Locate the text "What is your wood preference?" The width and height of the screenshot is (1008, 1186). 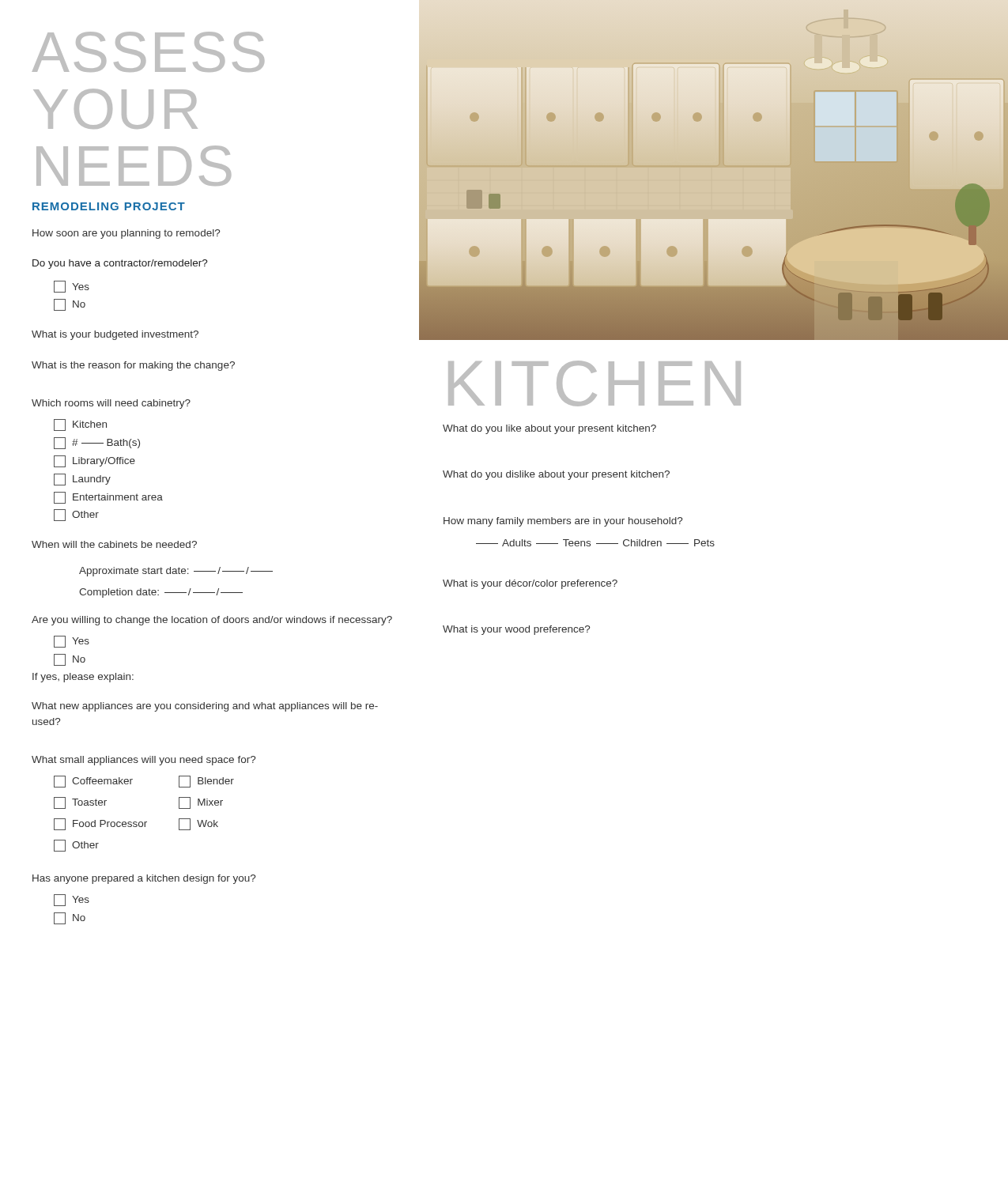[517, 629]
